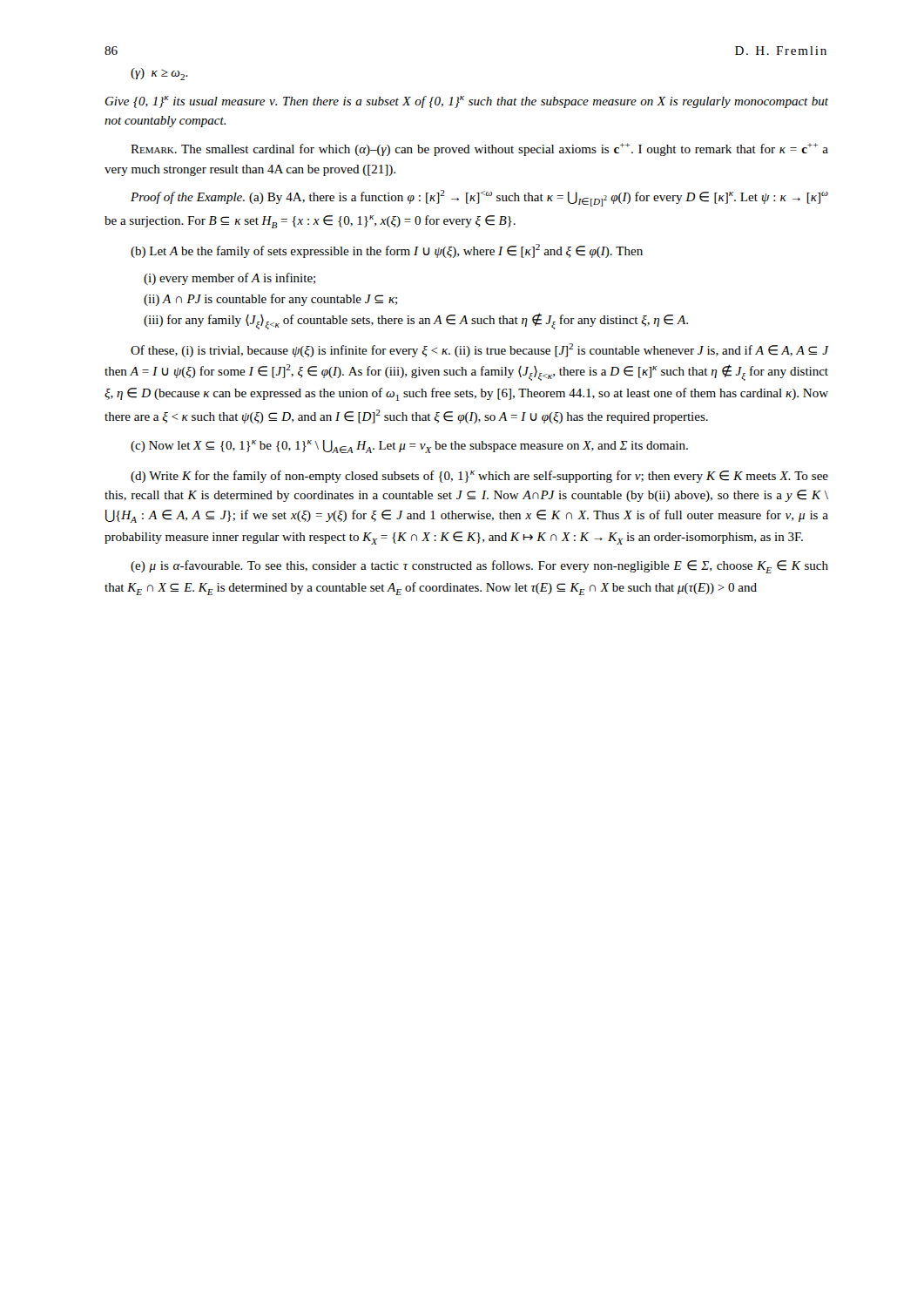Click on the element starting "Proof of the Example. (a) By"
The image size is (924, 1307).
pos(466,209)
